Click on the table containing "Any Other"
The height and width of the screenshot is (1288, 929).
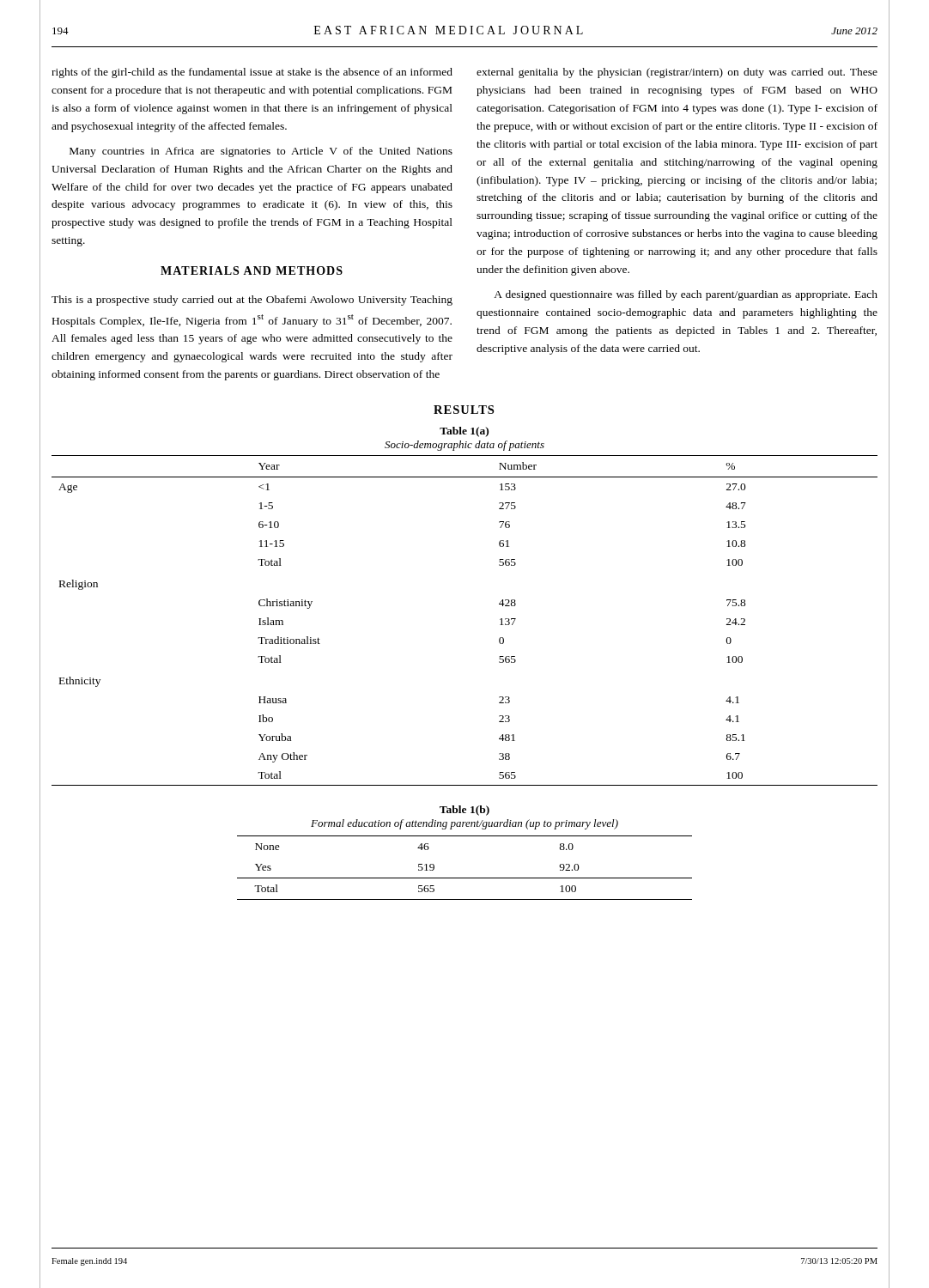pos(464,620)
